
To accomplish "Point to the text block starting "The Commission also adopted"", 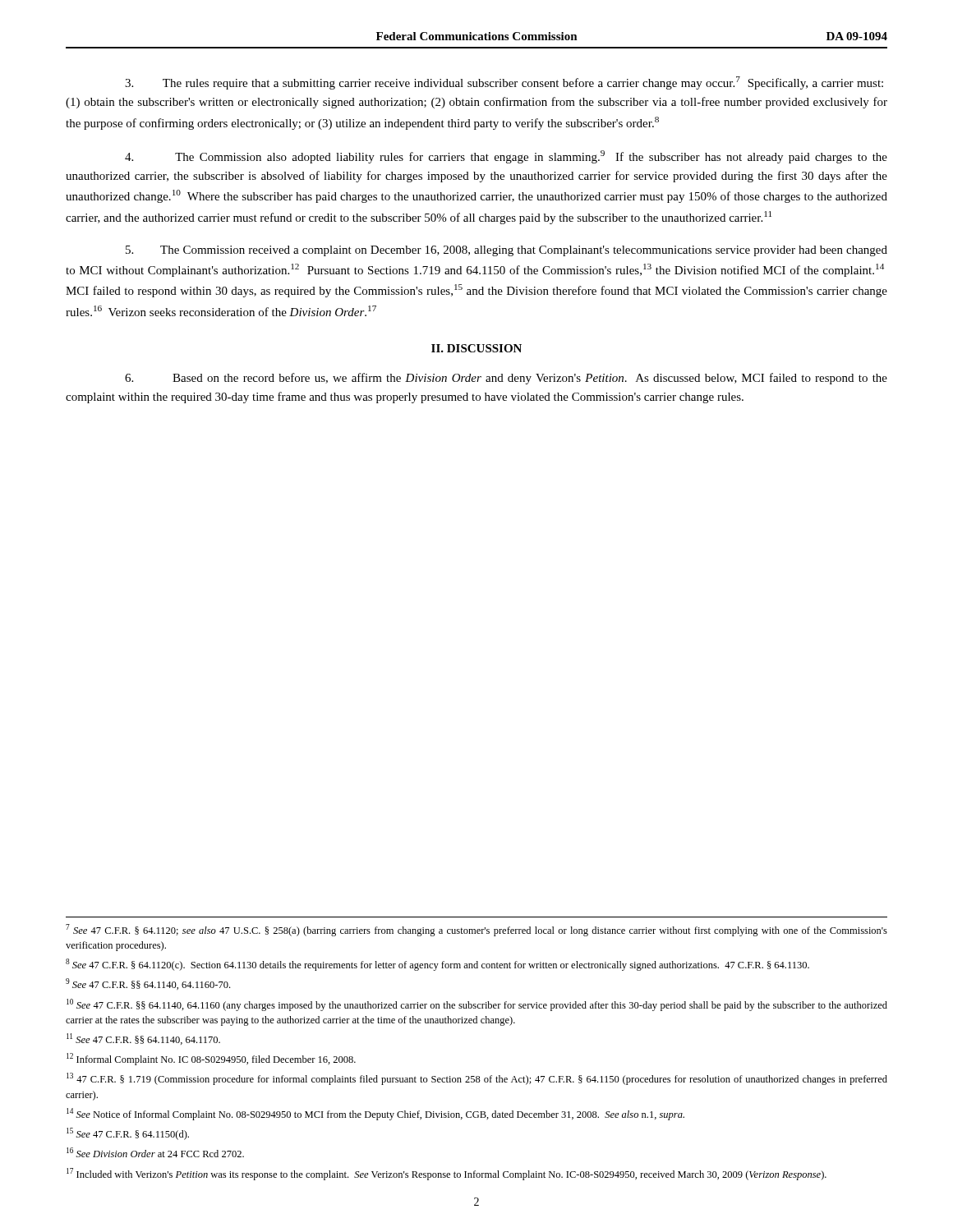I will click(x=476, y=186).
